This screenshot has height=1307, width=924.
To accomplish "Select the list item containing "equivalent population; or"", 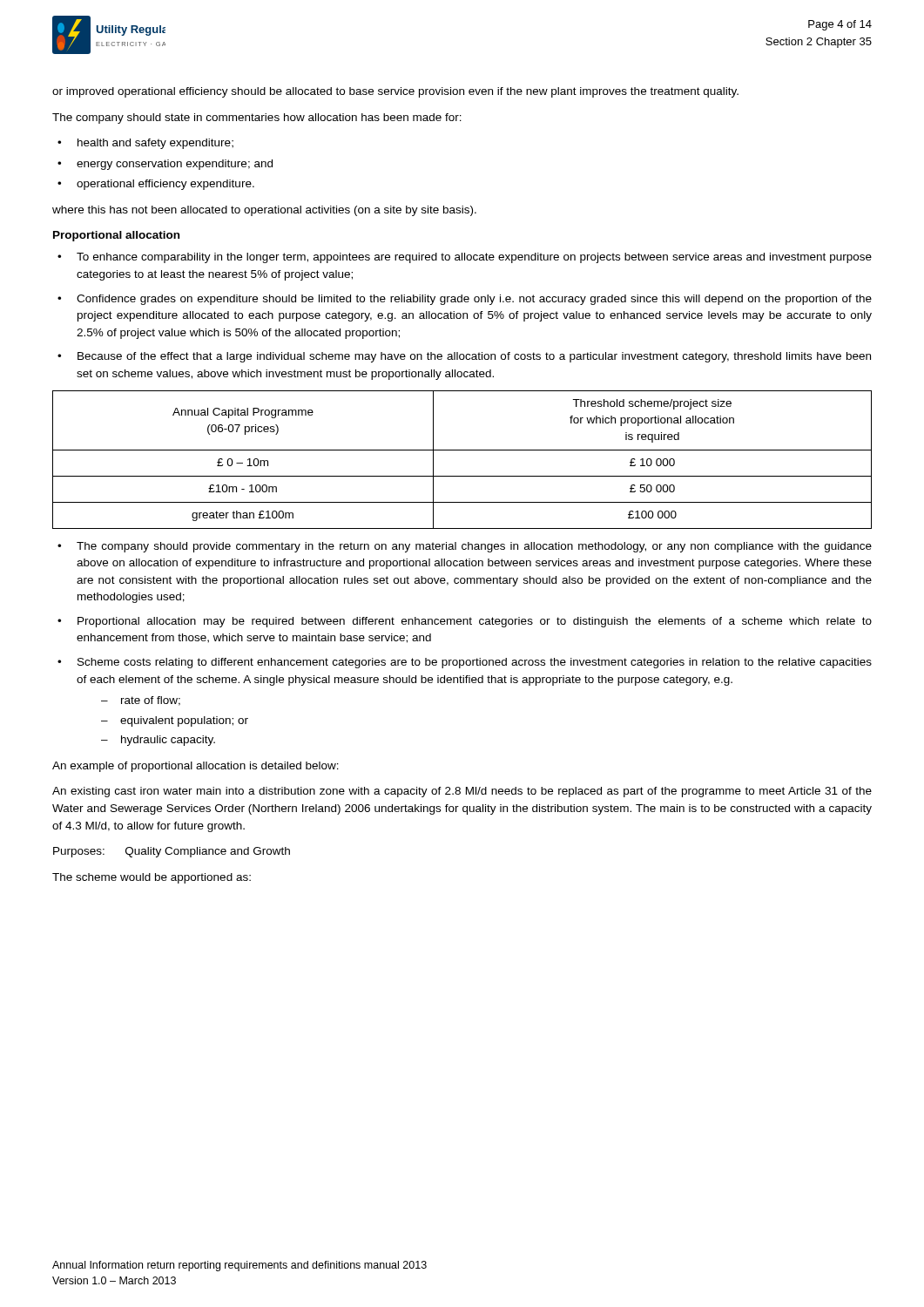I will coord(184,720).
